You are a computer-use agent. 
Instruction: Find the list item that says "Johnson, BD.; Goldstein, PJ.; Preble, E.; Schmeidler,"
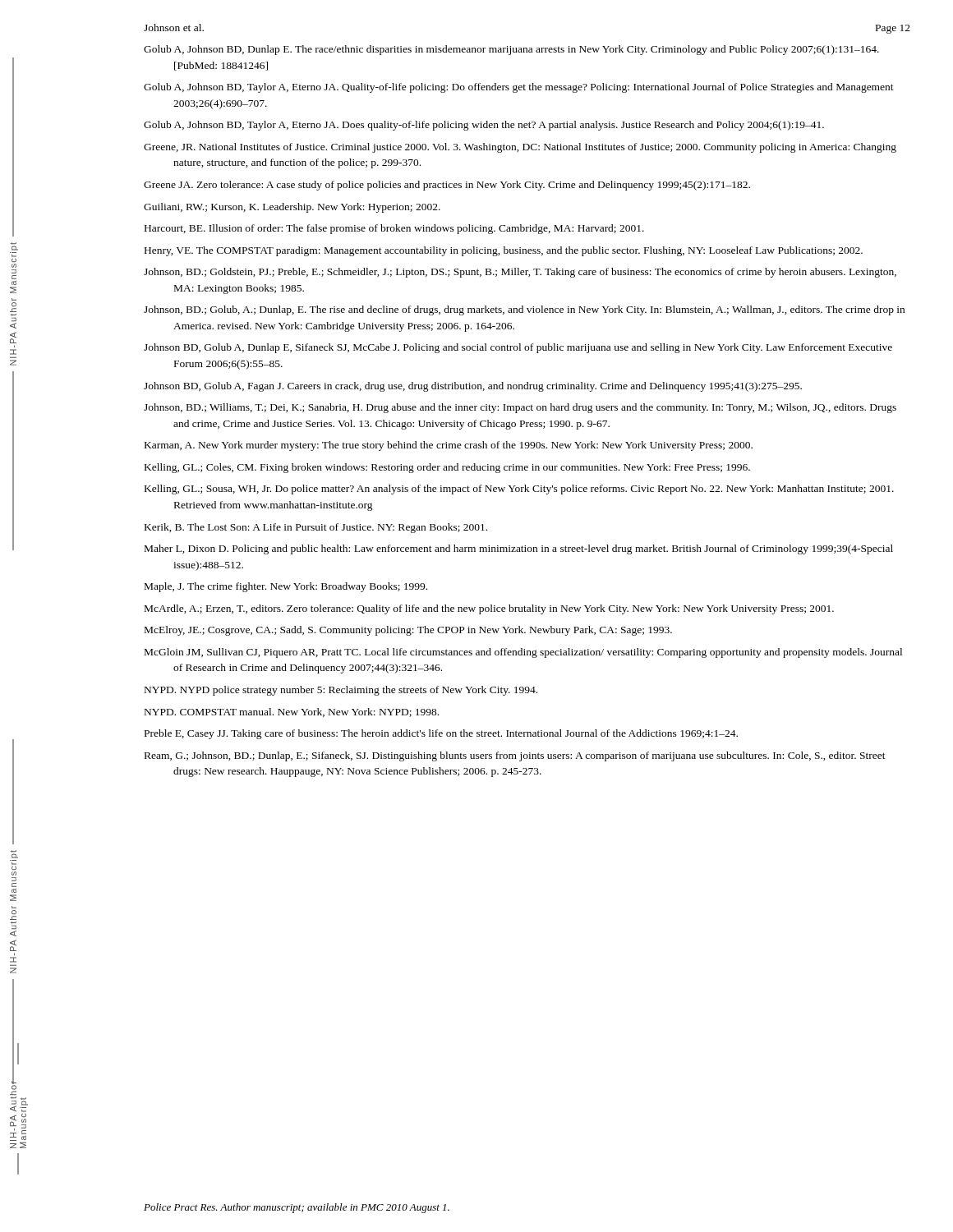tap(520, 280)
